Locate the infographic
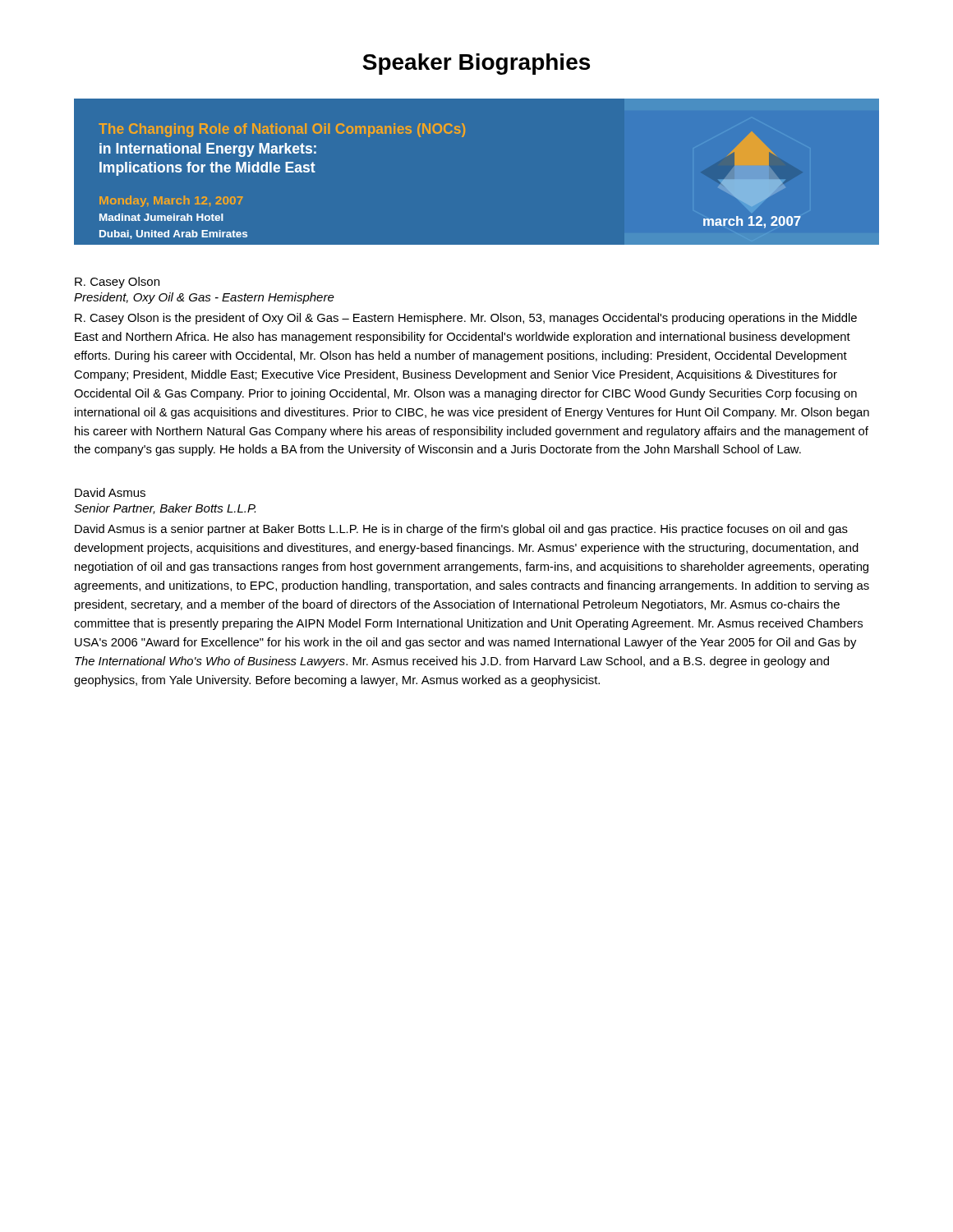Viewport: 953px width, 1232px height. [x=476, y=172]
